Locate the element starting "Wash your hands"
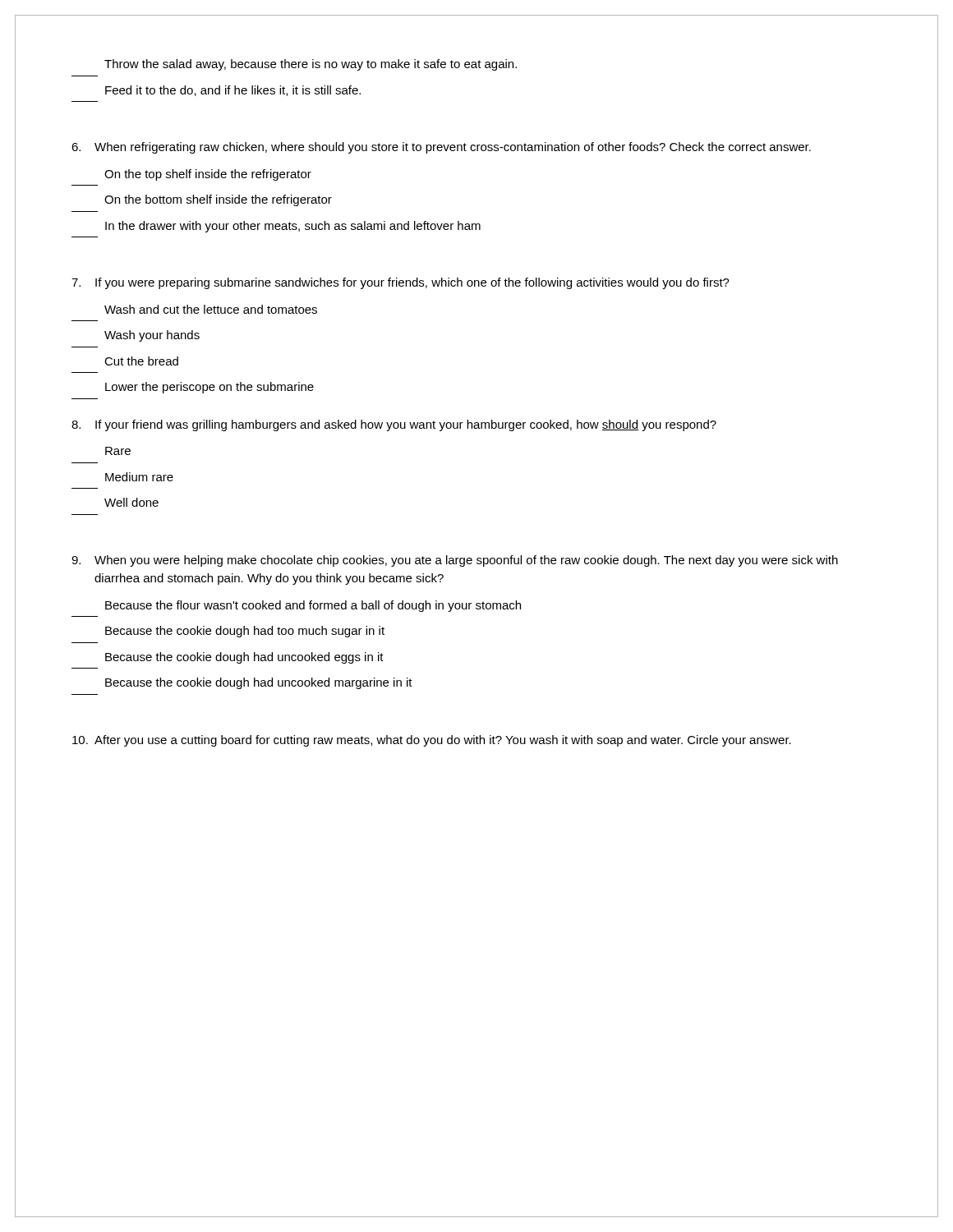The height and width of the screenshot is (1232, 953). (136, 336)
